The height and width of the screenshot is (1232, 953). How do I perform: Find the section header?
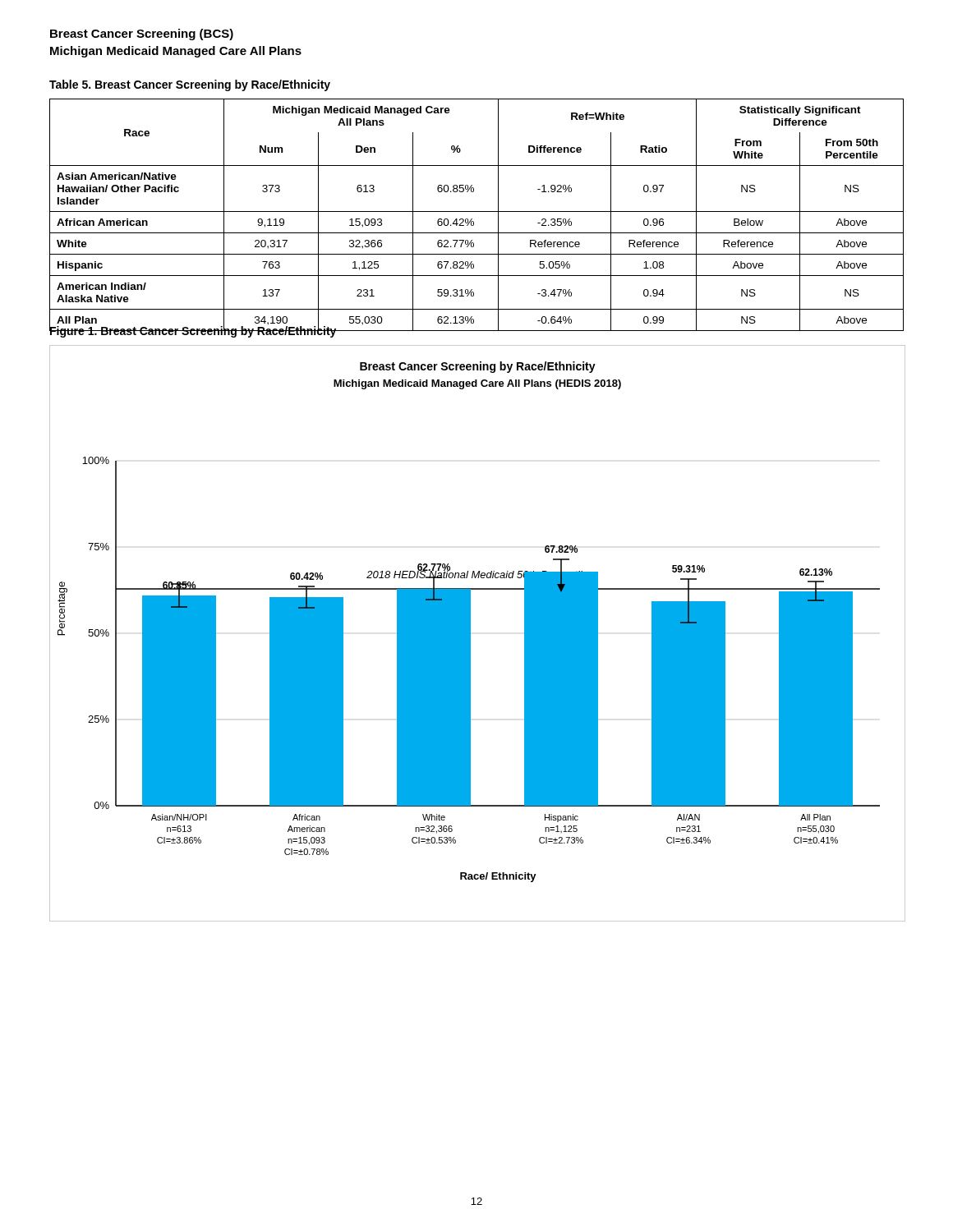pyautogui.click(x=175, y=42)
